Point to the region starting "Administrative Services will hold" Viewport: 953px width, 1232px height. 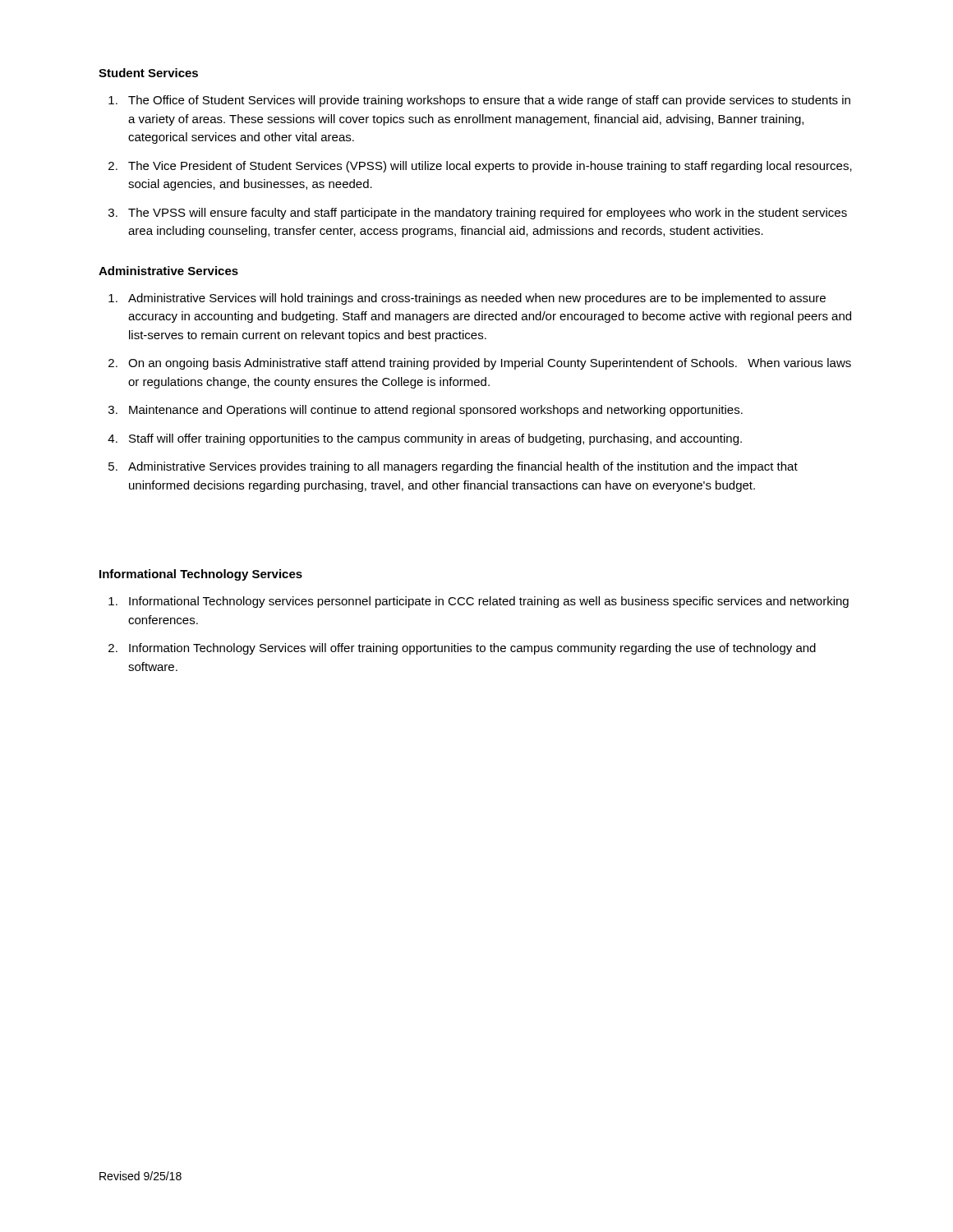tap(490, 316)
